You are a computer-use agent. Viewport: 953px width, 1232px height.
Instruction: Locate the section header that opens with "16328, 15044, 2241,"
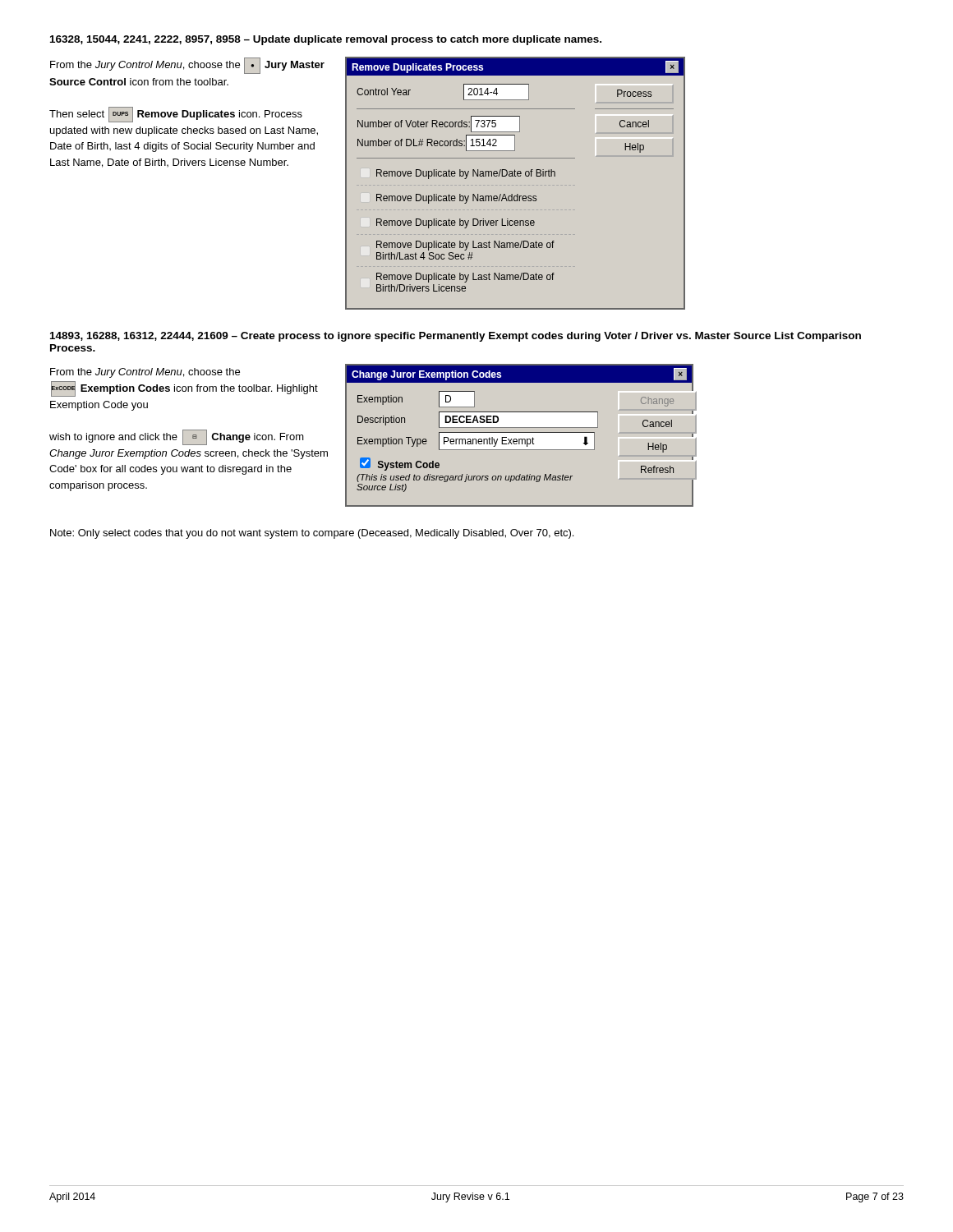point(326,39)
